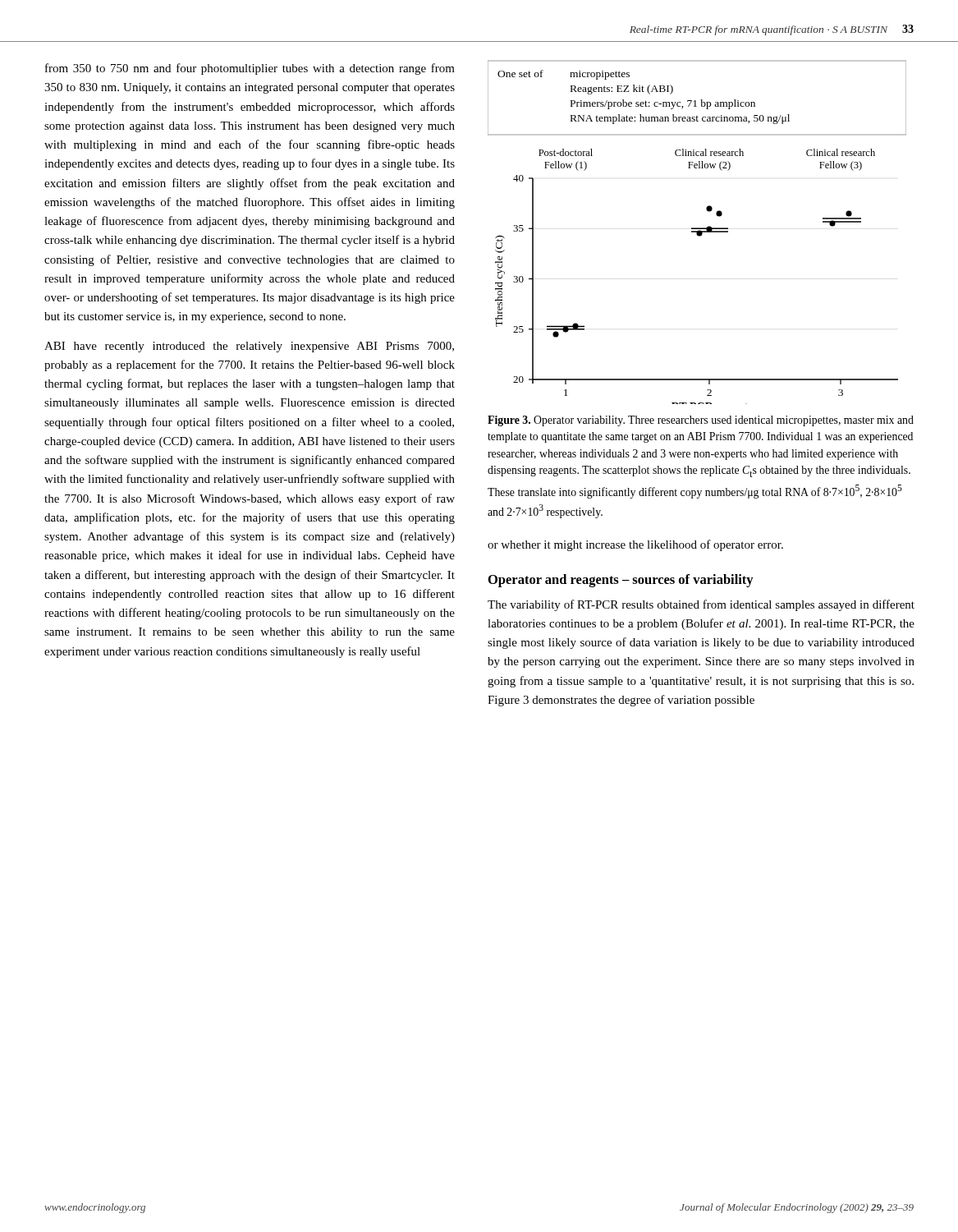This screenshot has width=958, height=1232.
Task: Point to the block beginning "from 350 to 750 nm"
Action: (250, 193)
